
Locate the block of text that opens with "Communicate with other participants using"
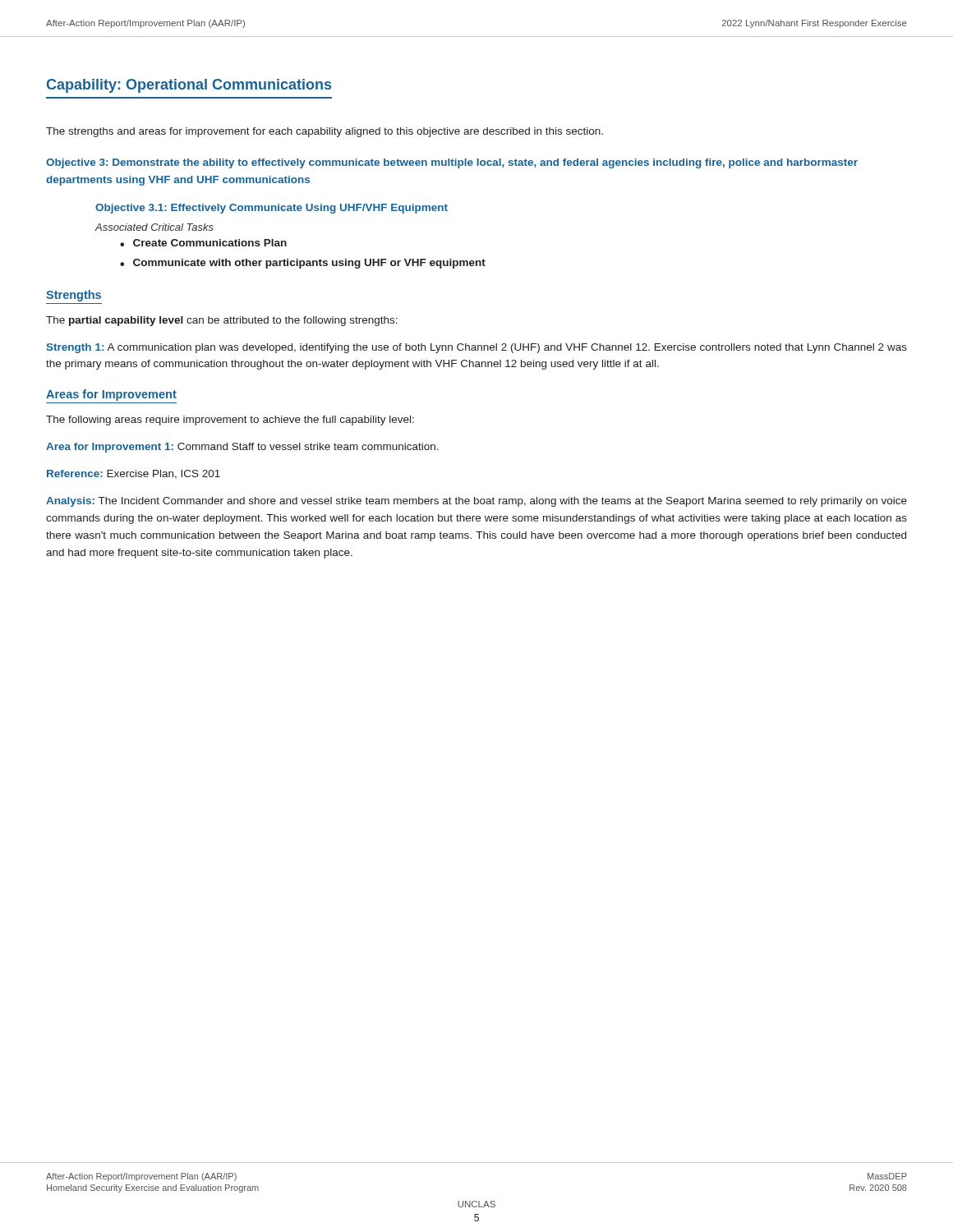[309, 262]
